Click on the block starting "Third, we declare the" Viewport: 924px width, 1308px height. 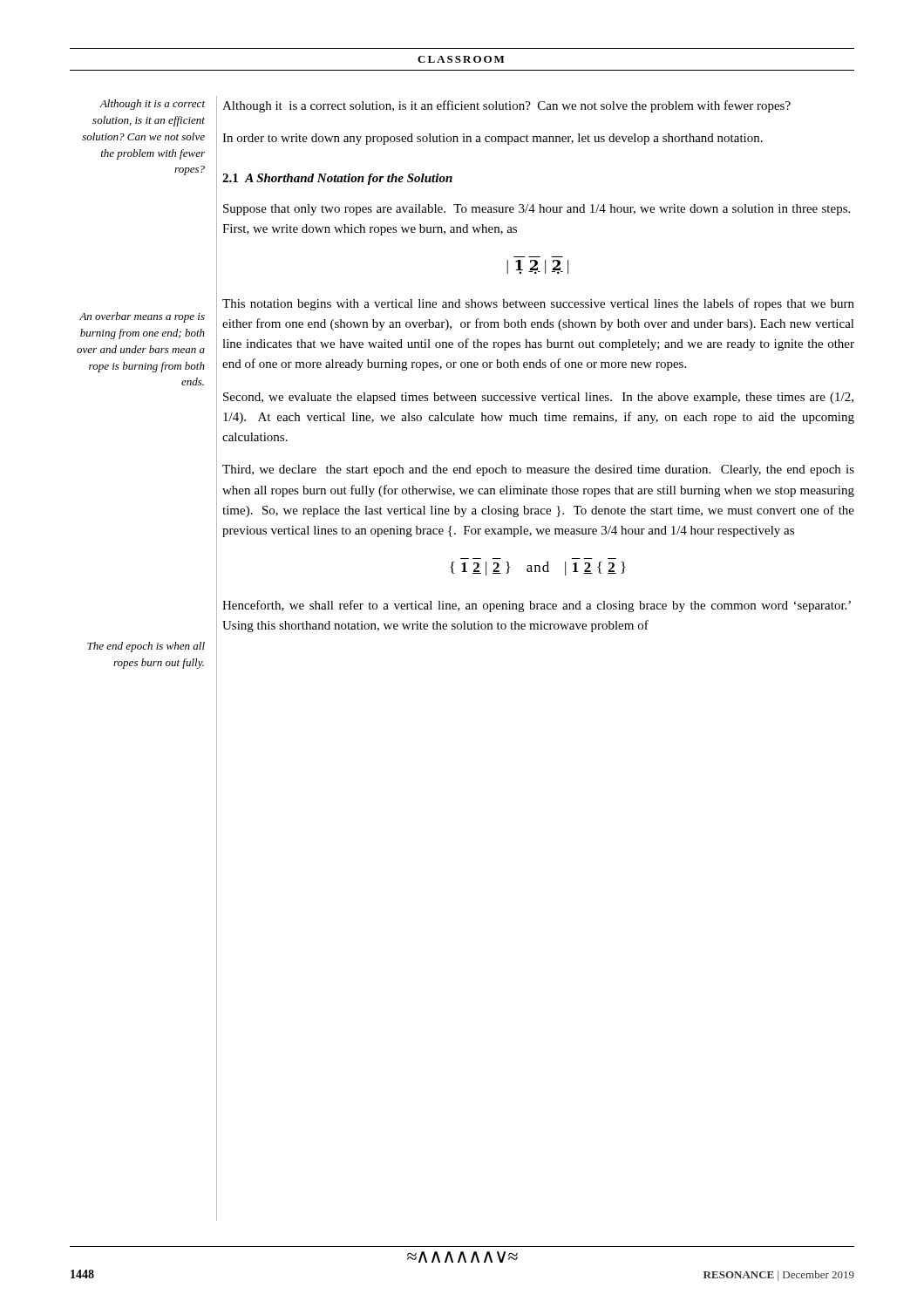click(x=538, y=500)
